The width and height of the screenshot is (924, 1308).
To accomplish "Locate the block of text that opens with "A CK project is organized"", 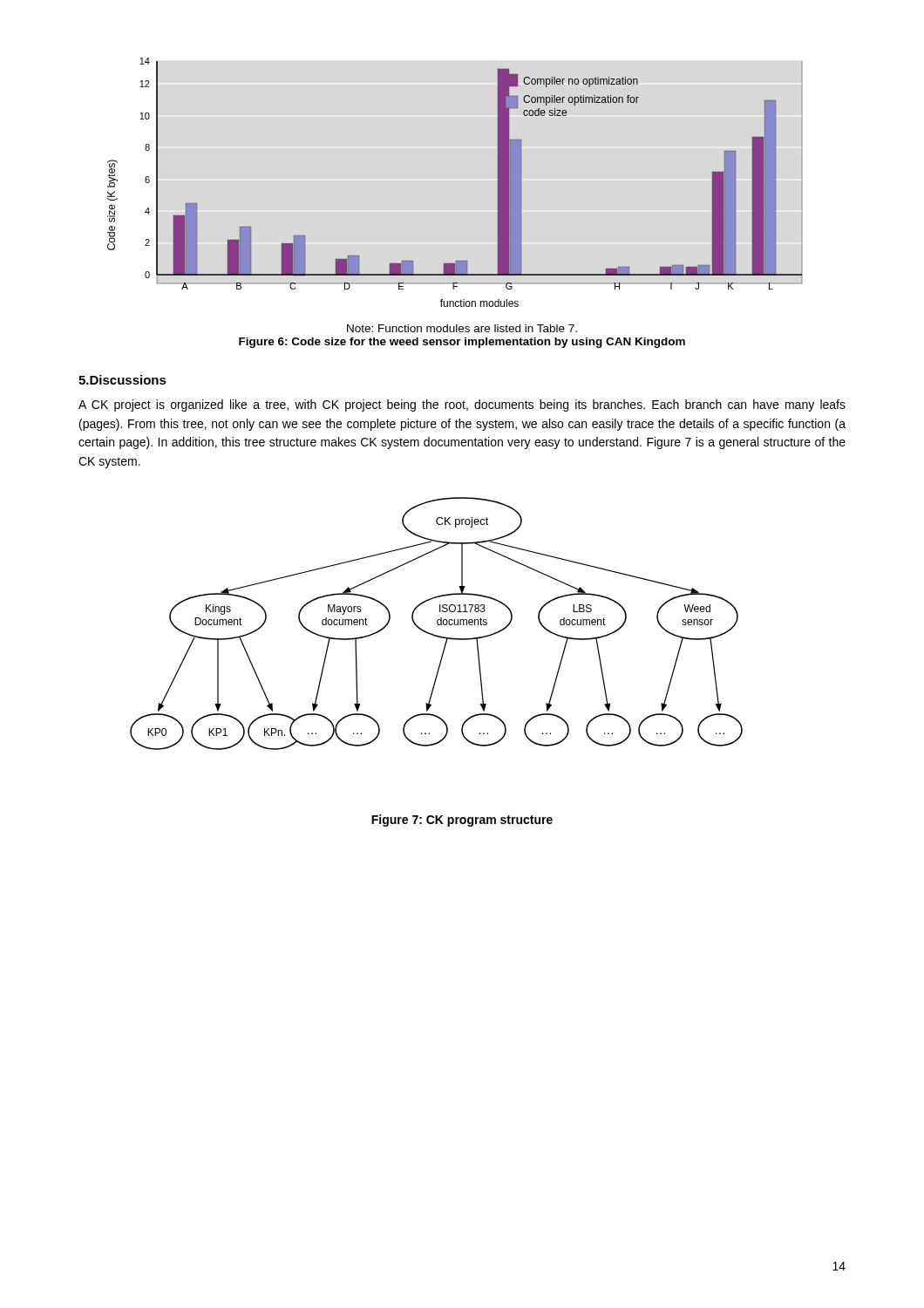I will pyautogui.click(x=462, y=433).
